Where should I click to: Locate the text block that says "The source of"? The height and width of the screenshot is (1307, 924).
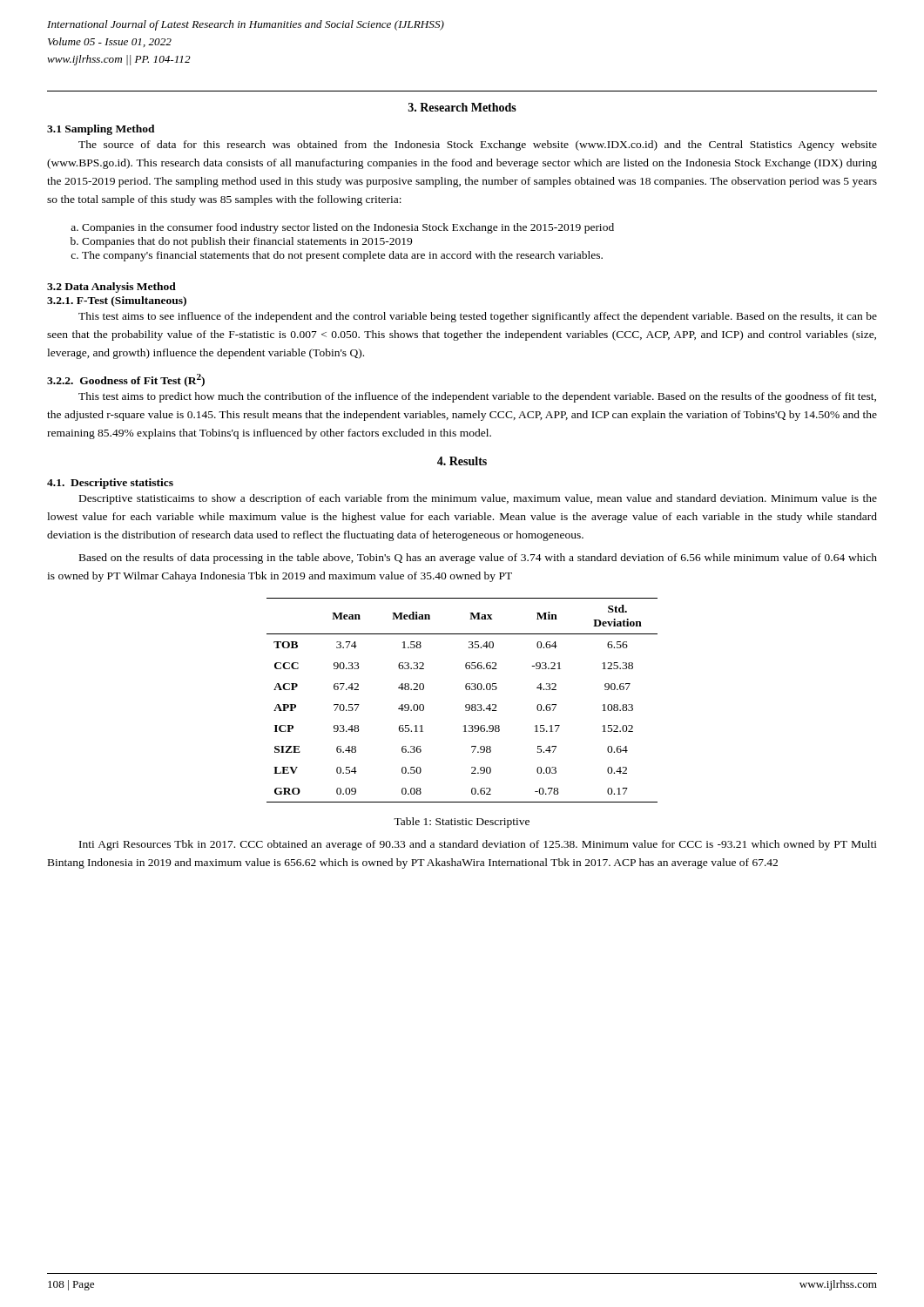[462, 172]
